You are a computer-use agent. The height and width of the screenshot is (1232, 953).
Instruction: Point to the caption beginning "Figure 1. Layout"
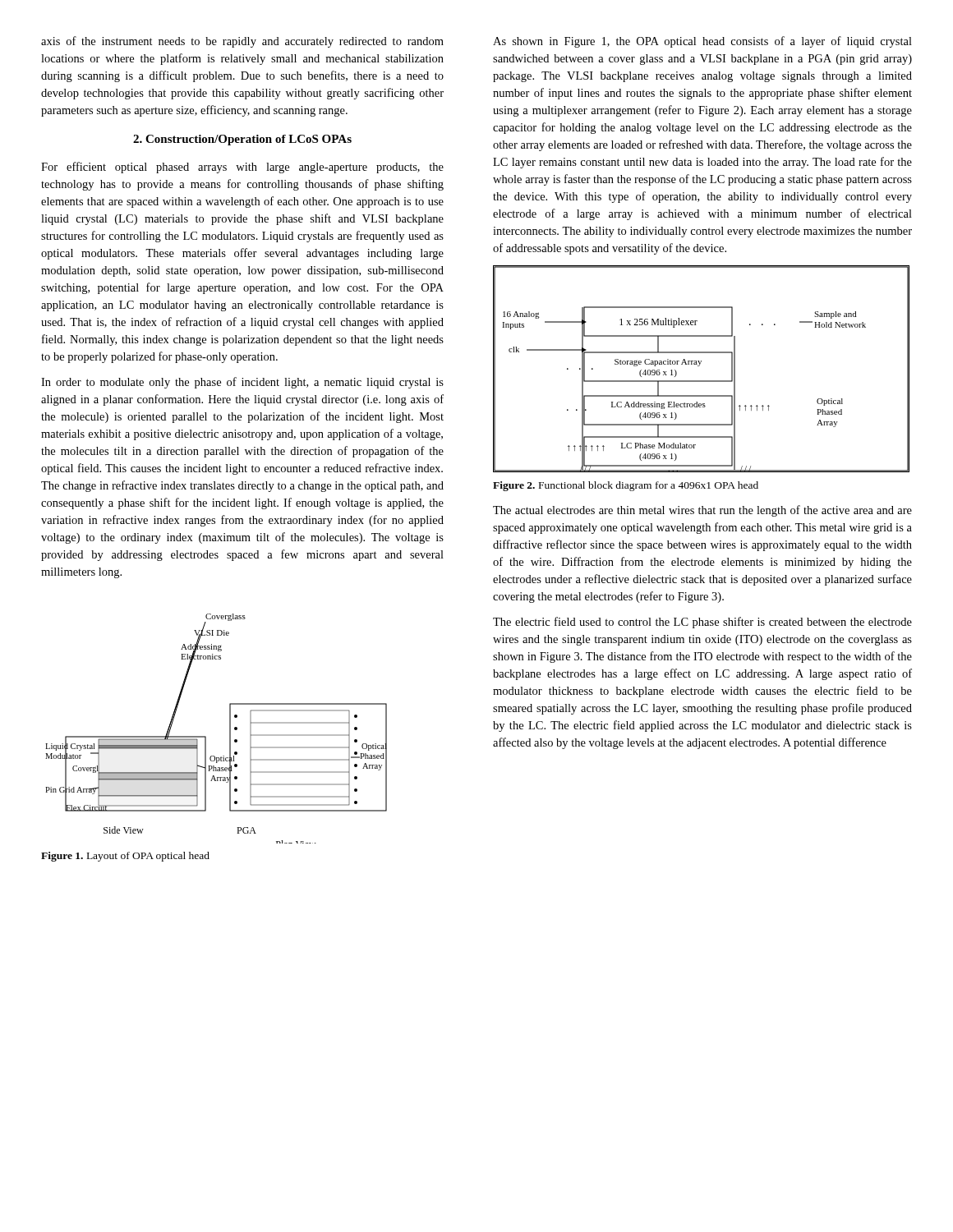coord(125,857)
